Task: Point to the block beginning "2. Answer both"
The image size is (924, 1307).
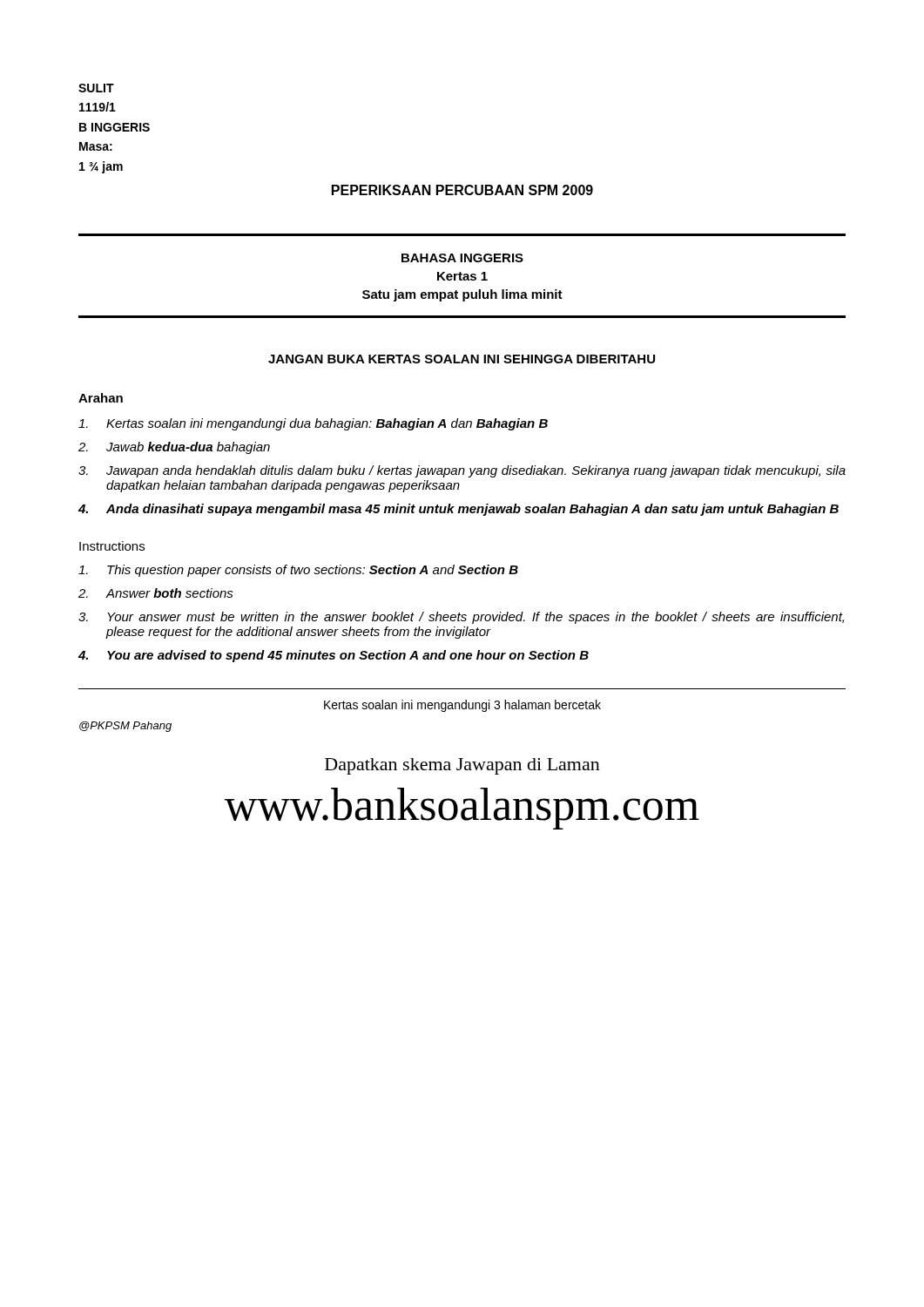Action: coord(156,593)
